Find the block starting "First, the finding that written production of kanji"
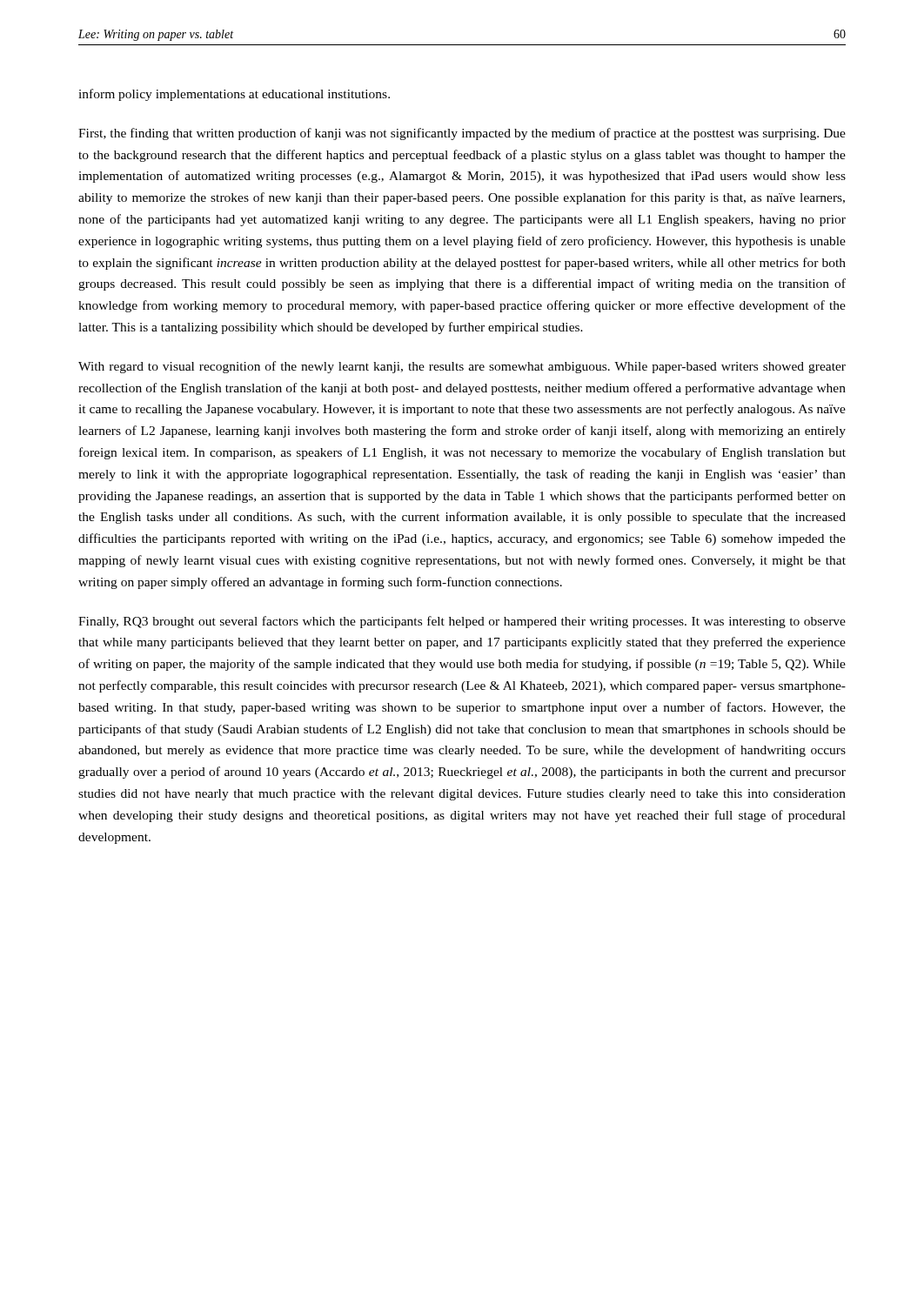 (462, 230)
